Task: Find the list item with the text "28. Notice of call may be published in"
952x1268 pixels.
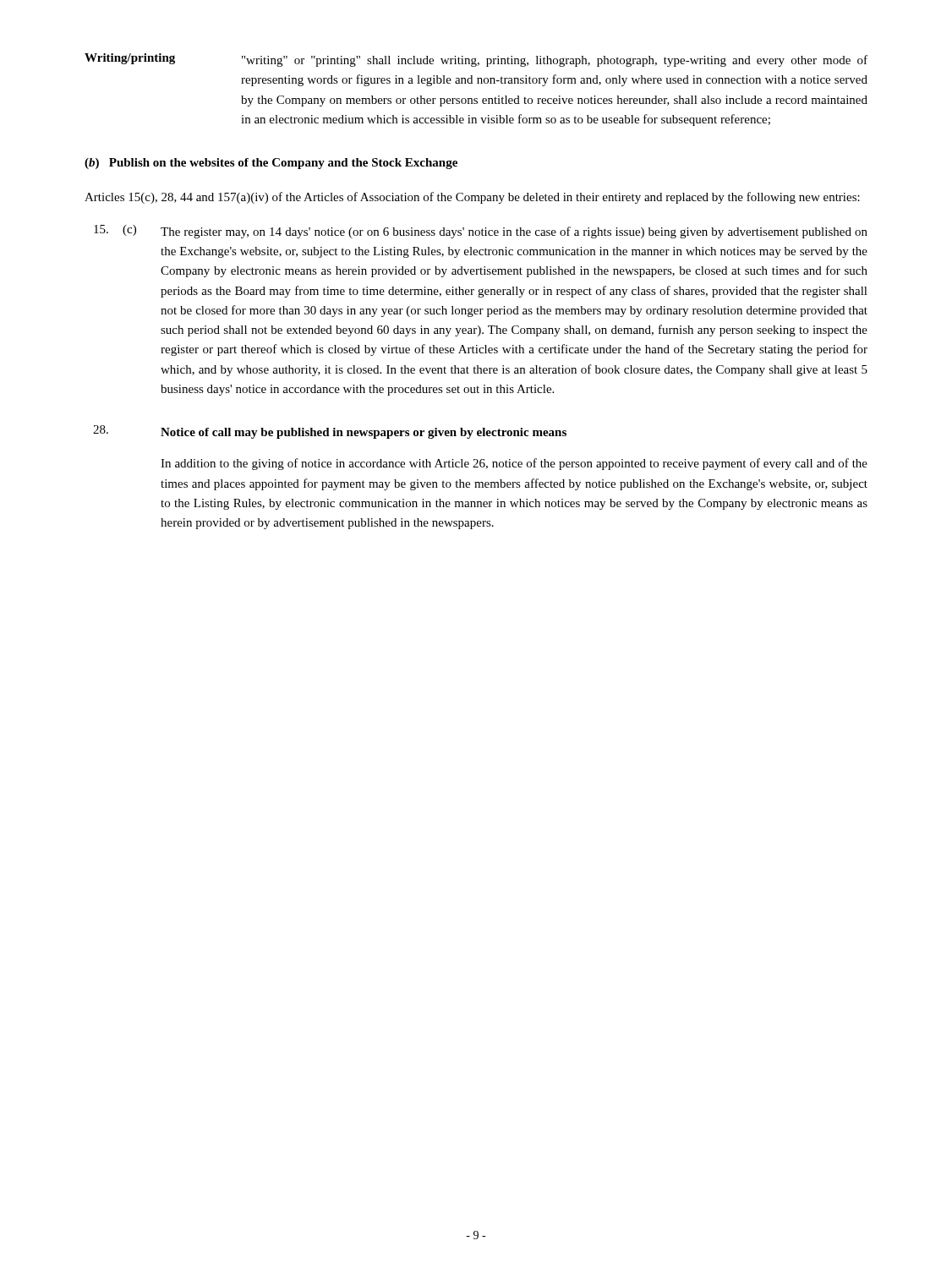Action: (x=480, y=478)
